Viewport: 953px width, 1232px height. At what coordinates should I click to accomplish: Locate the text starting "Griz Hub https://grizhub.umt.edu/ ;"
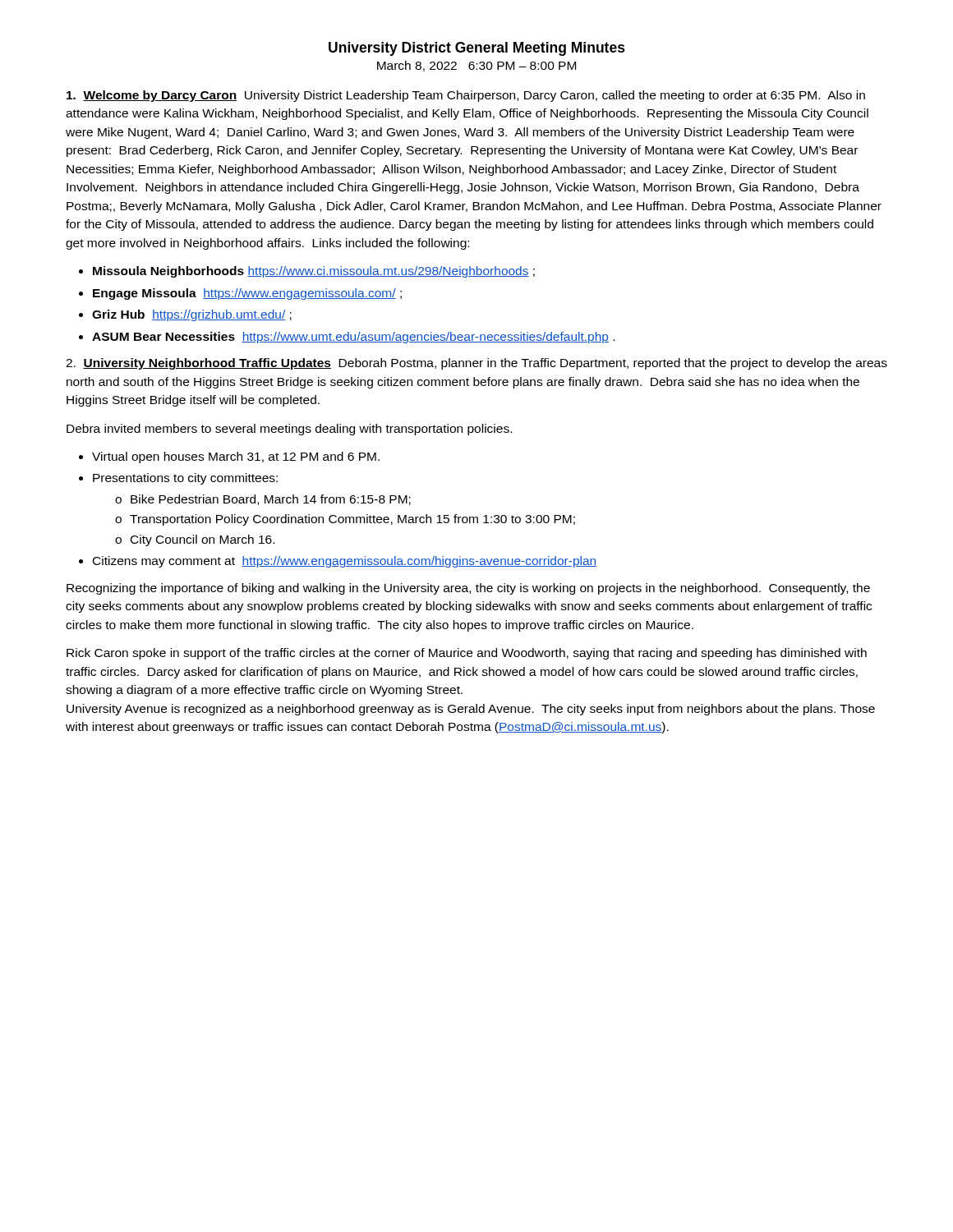click(192, 314)
